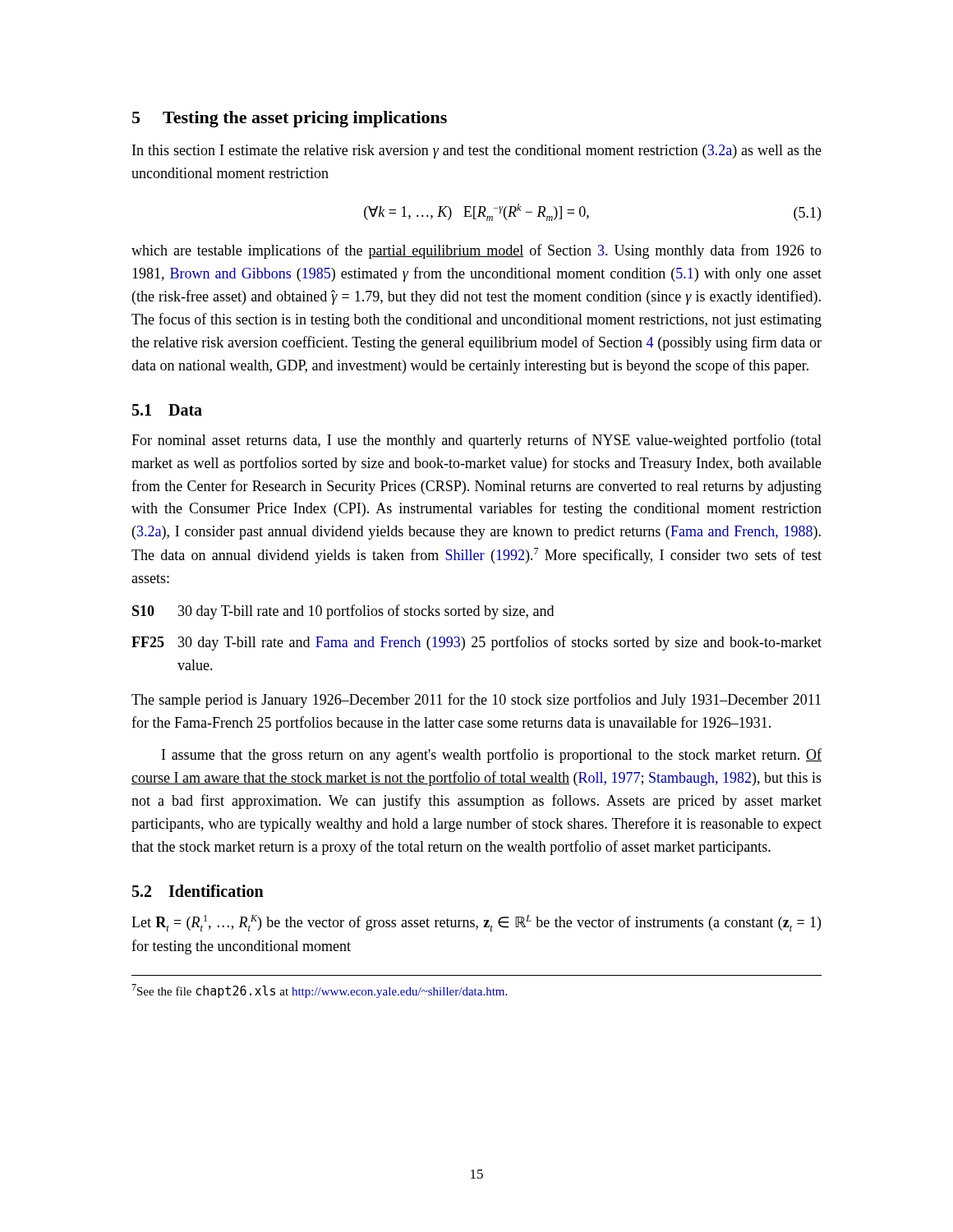Click on the element starting "The sample period is January 1926–December 2011 for"
The image size is (953, 1232).
(x=476, y=711)
